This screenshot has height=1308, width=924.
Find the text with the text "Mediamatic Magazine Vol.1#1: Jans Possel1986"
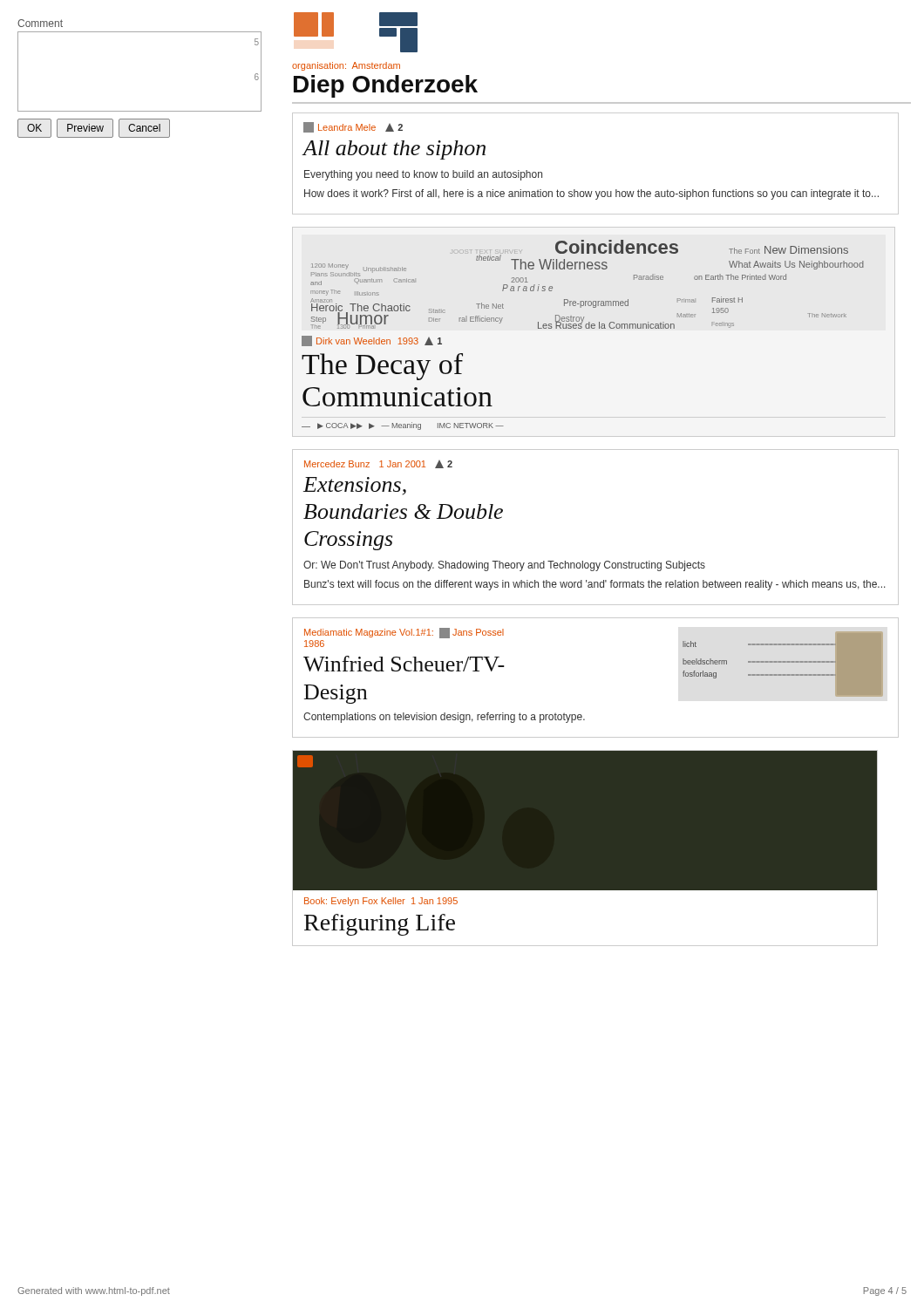(x=404, y=638)
